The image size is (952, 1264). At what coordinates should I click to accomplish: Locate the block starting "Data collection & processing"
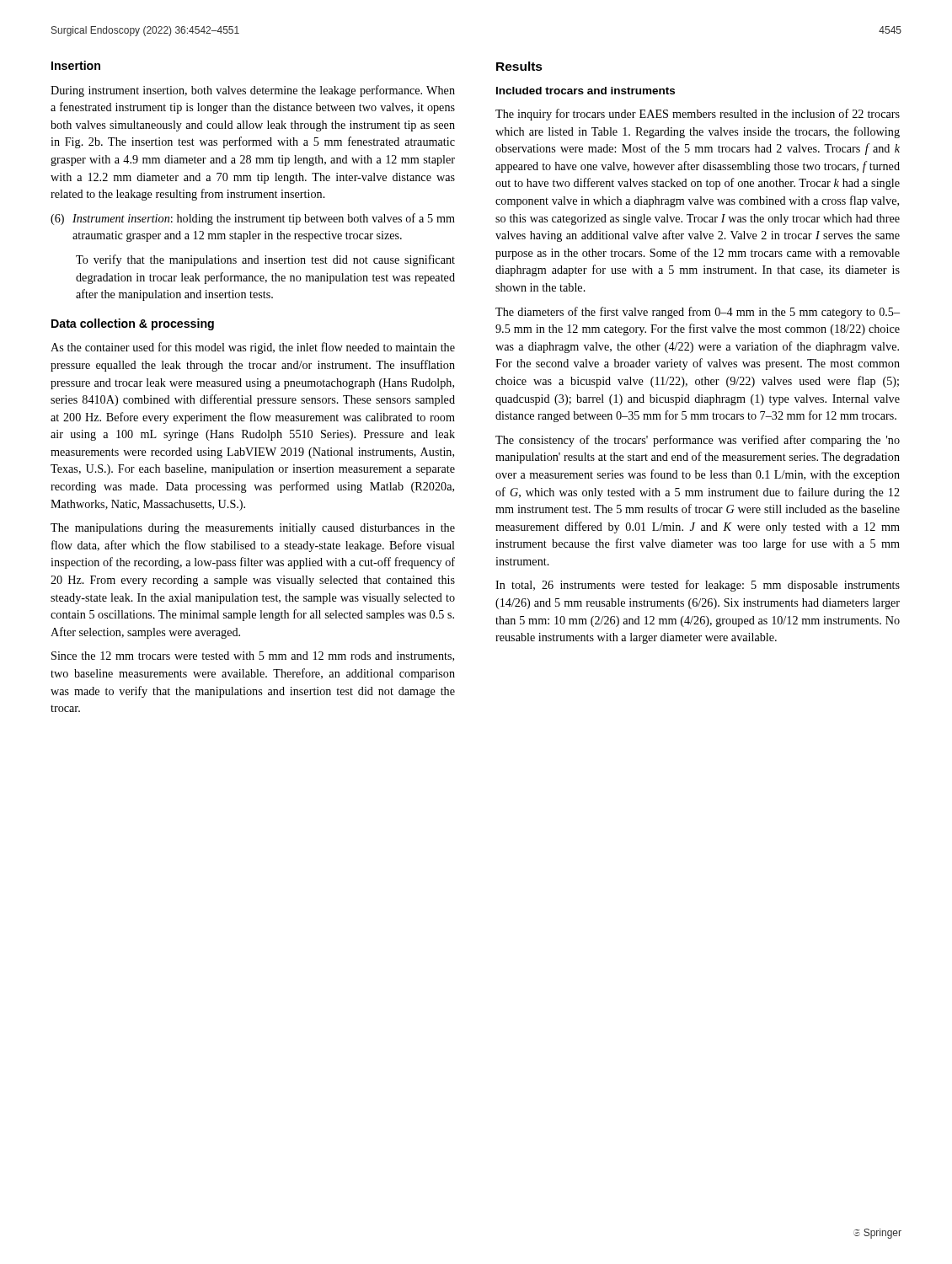133,324
